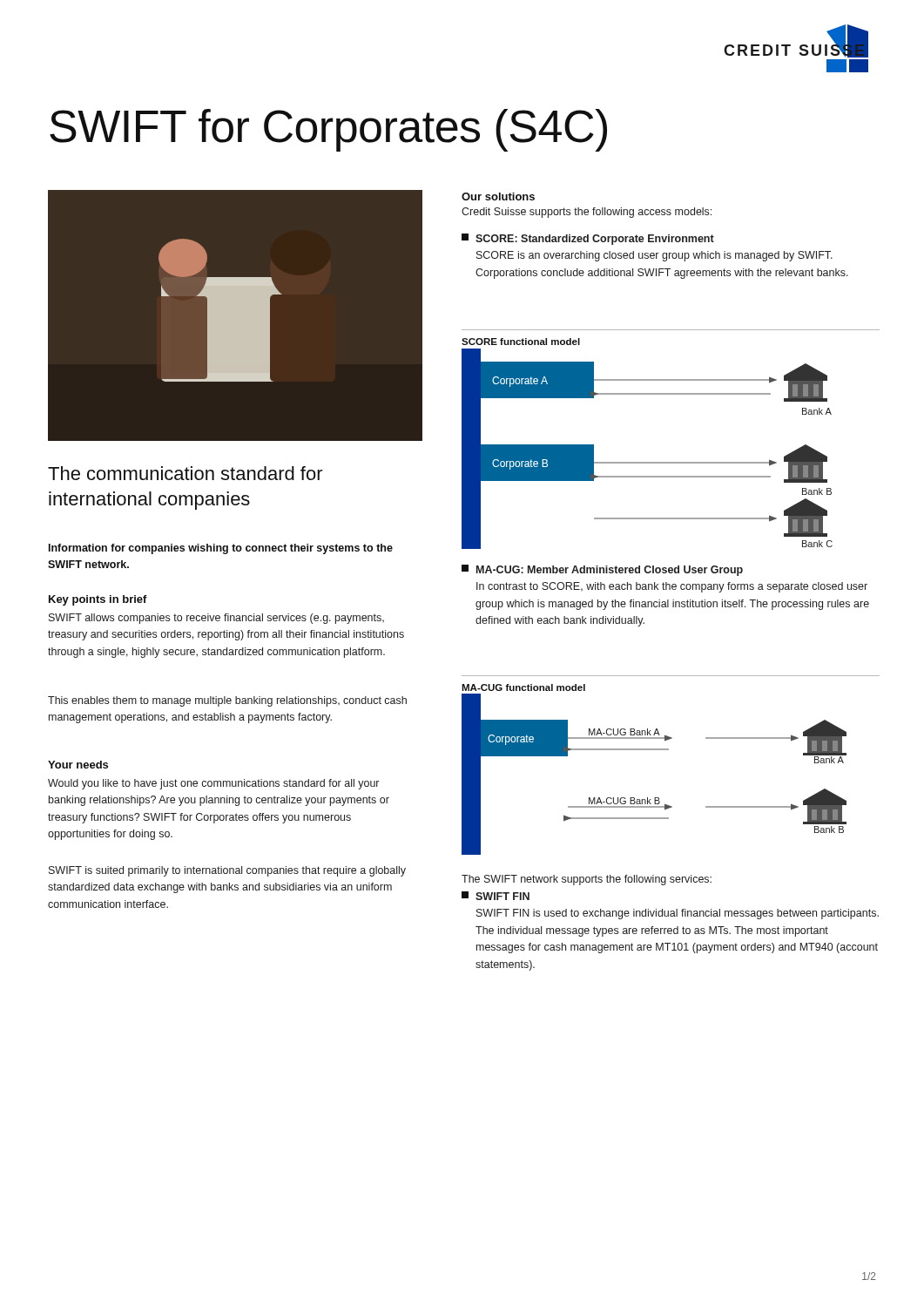Screen dimensions: 1307x924
Task: Point to the block starting "The communication standard"
Action: tap(185, 486)
